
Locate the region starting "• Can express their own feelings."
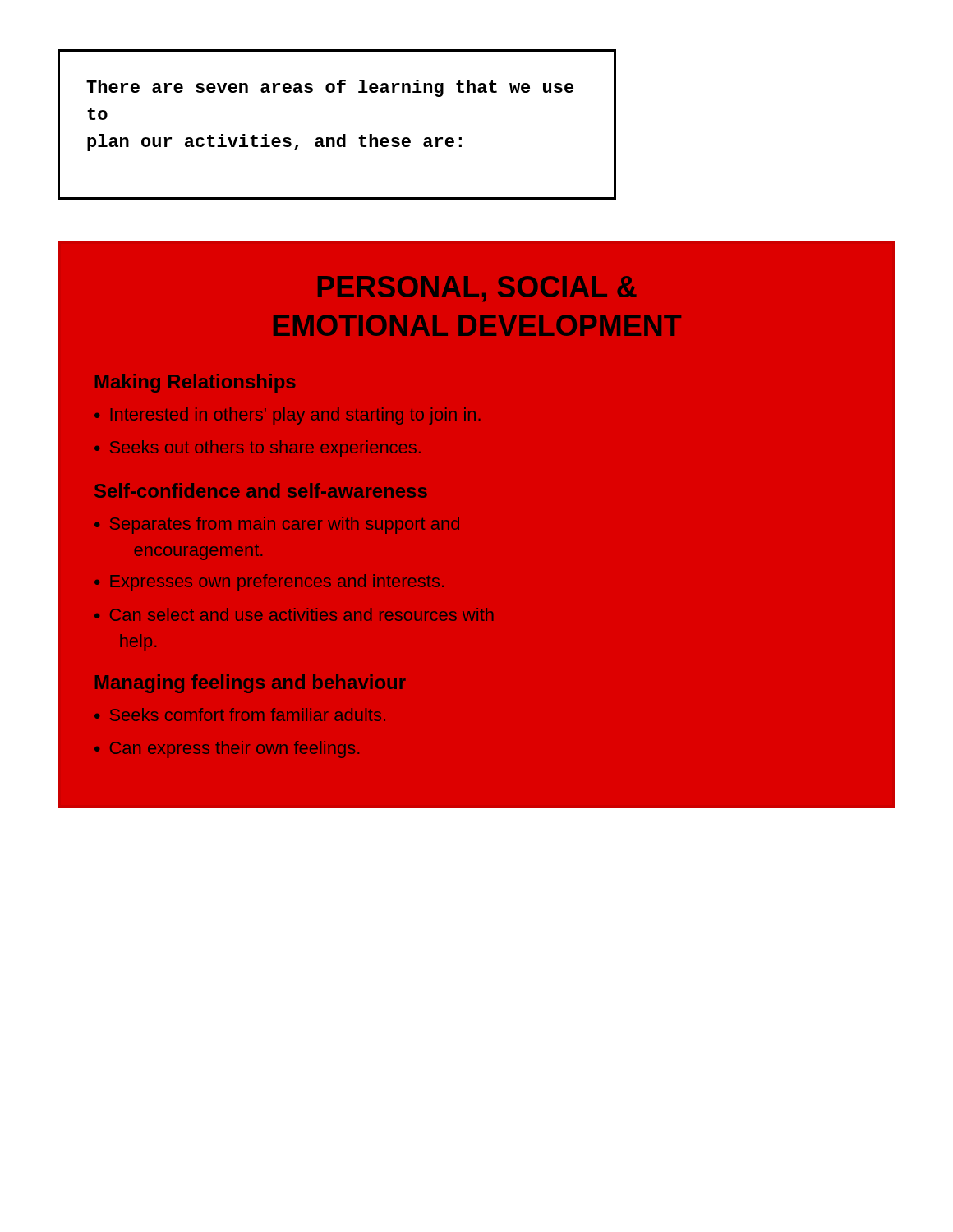(x=227, y=750)
